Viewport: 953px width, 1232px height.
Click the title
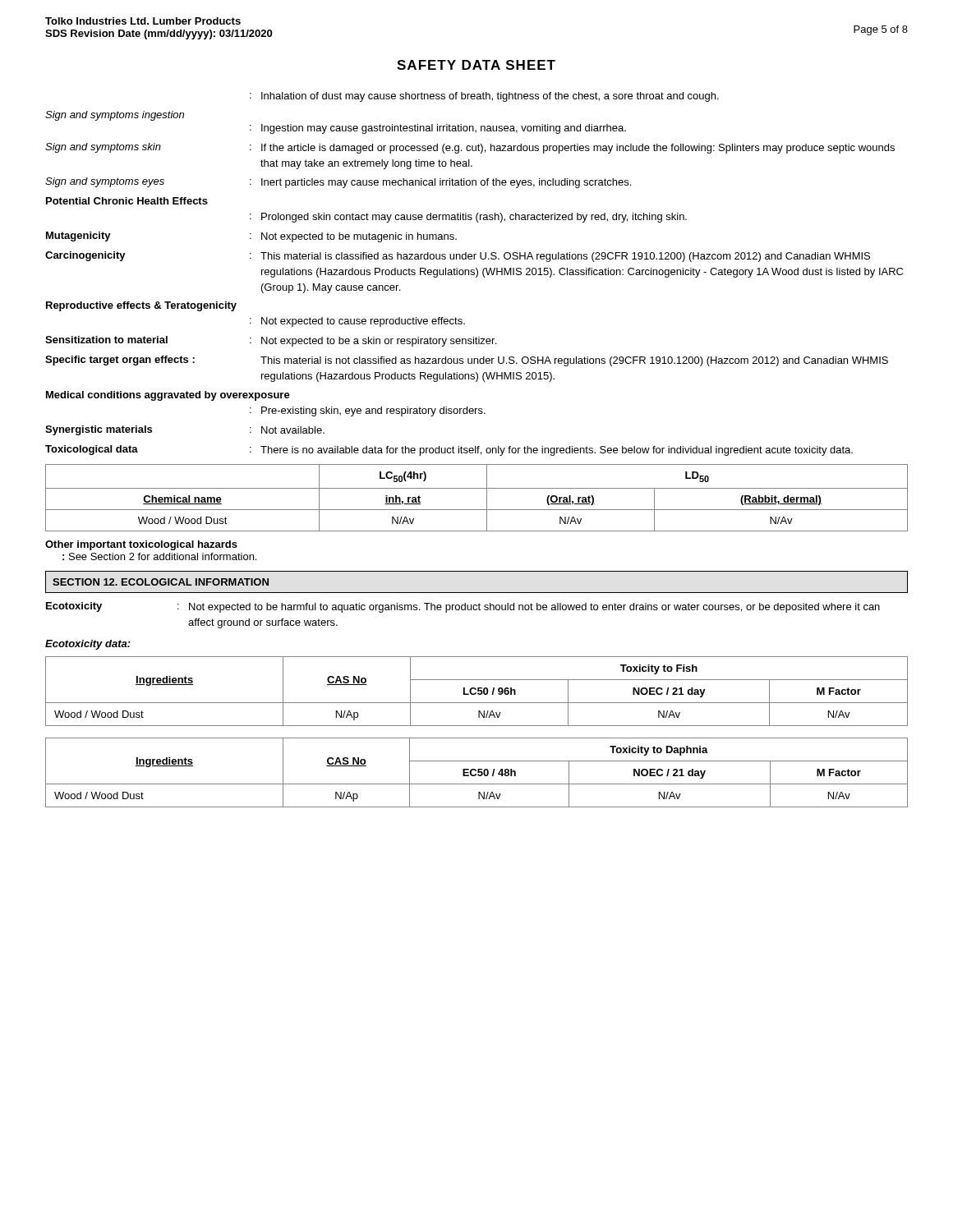[x=476, y=65]
